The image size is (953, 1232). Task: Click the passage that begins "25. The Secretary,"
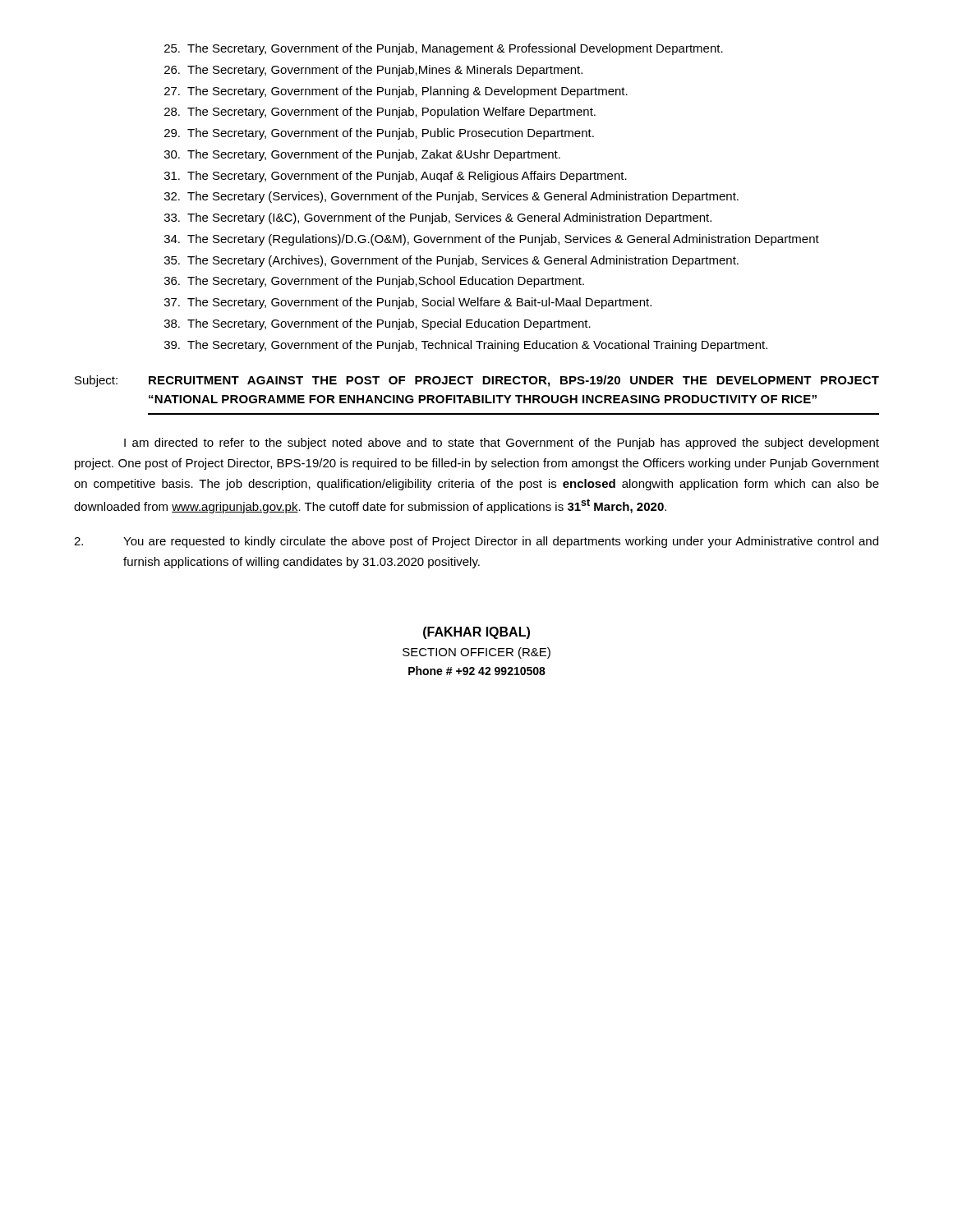[x=476, y=48]
